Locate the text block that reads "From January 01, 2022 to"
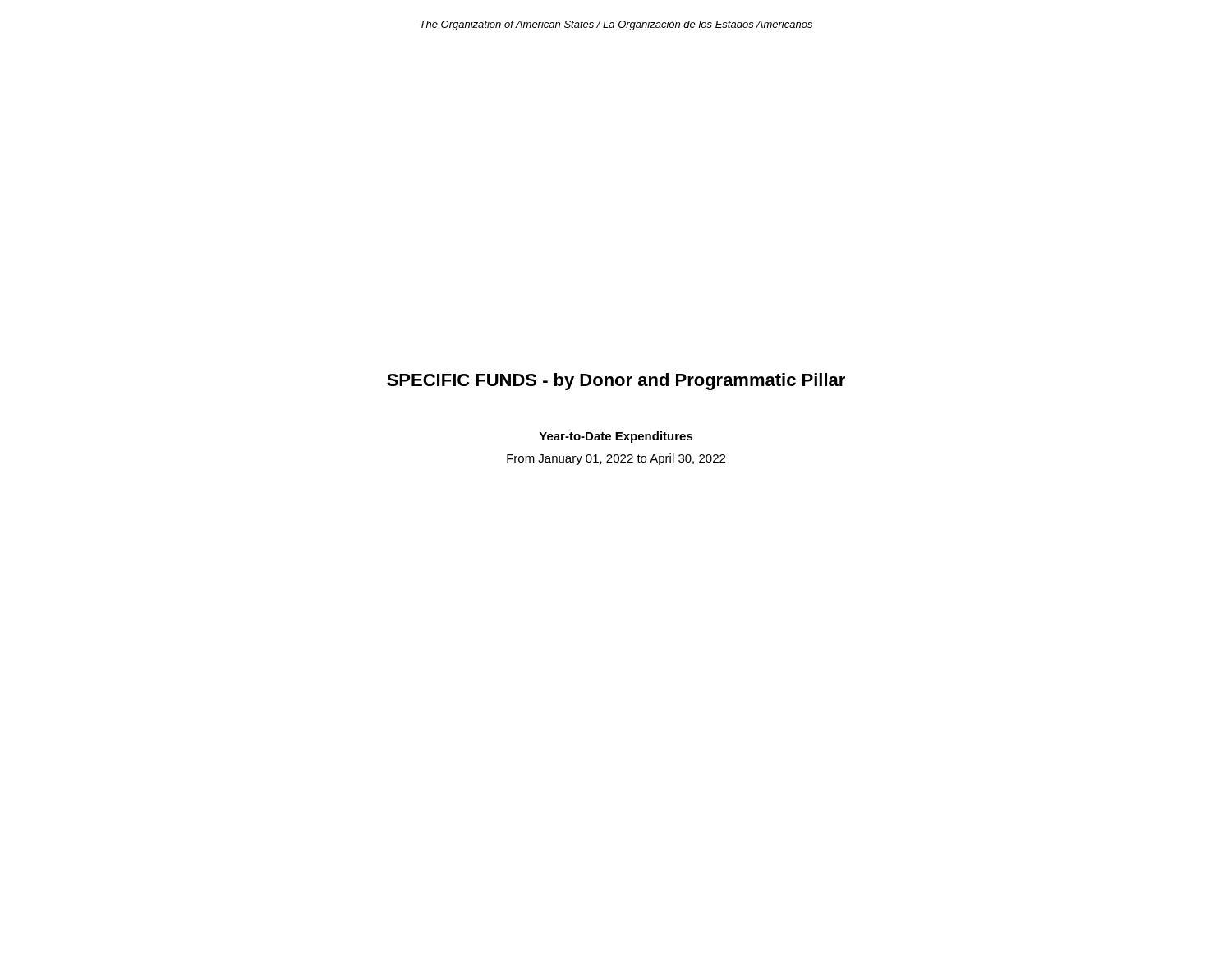The height and width of the screenshot is (953, 1232). (616, 458)
